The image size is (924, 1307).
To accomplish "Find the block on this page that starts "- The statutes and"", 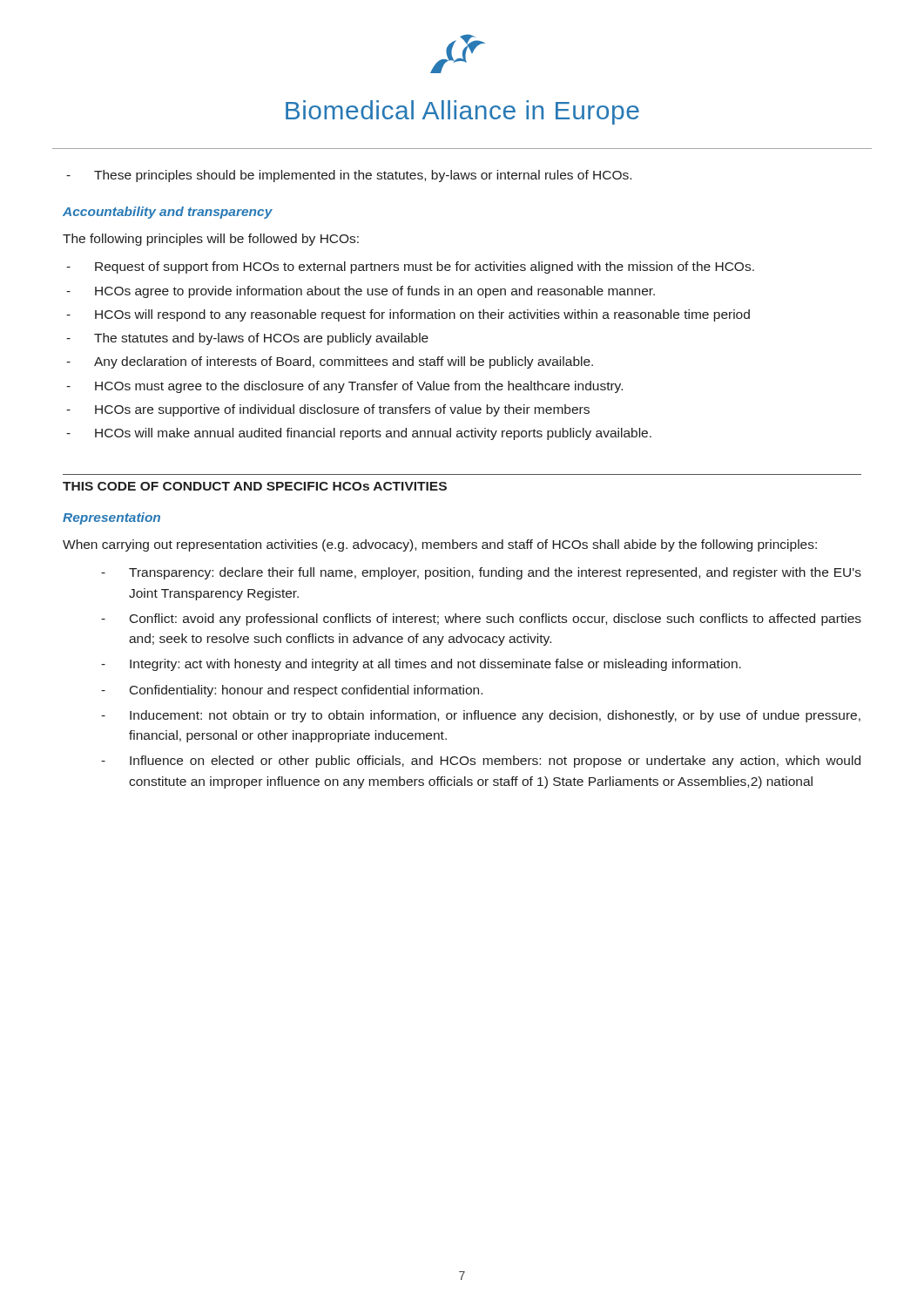I will point(247,339).
